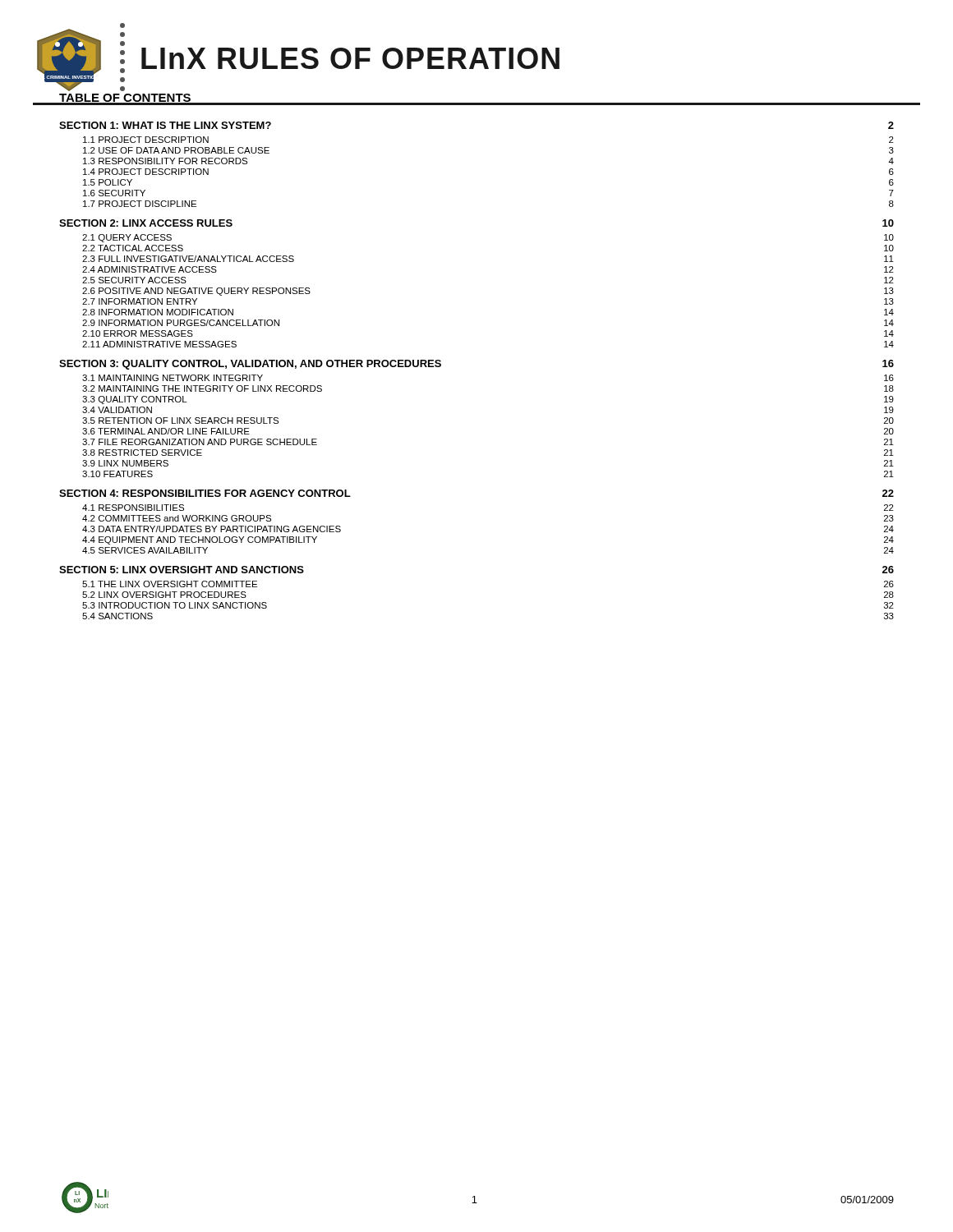
Task: Navigate to the block starting "3.8 RESTRICTED SERVICE 21"
Action: click(x=146, y=452)
